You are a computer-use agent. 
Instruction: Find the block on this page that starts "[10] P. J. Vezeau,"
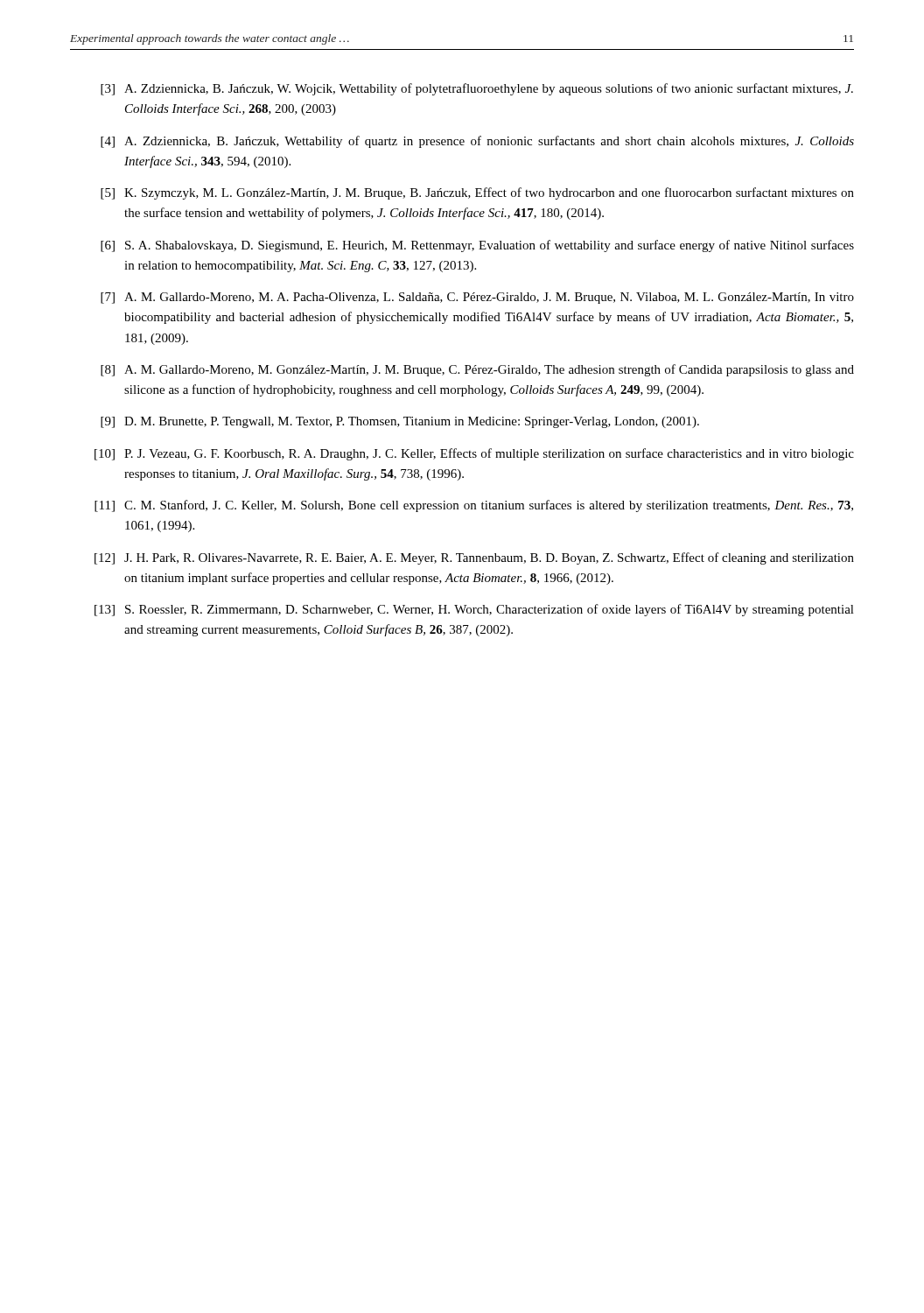(x=462, y=464)
